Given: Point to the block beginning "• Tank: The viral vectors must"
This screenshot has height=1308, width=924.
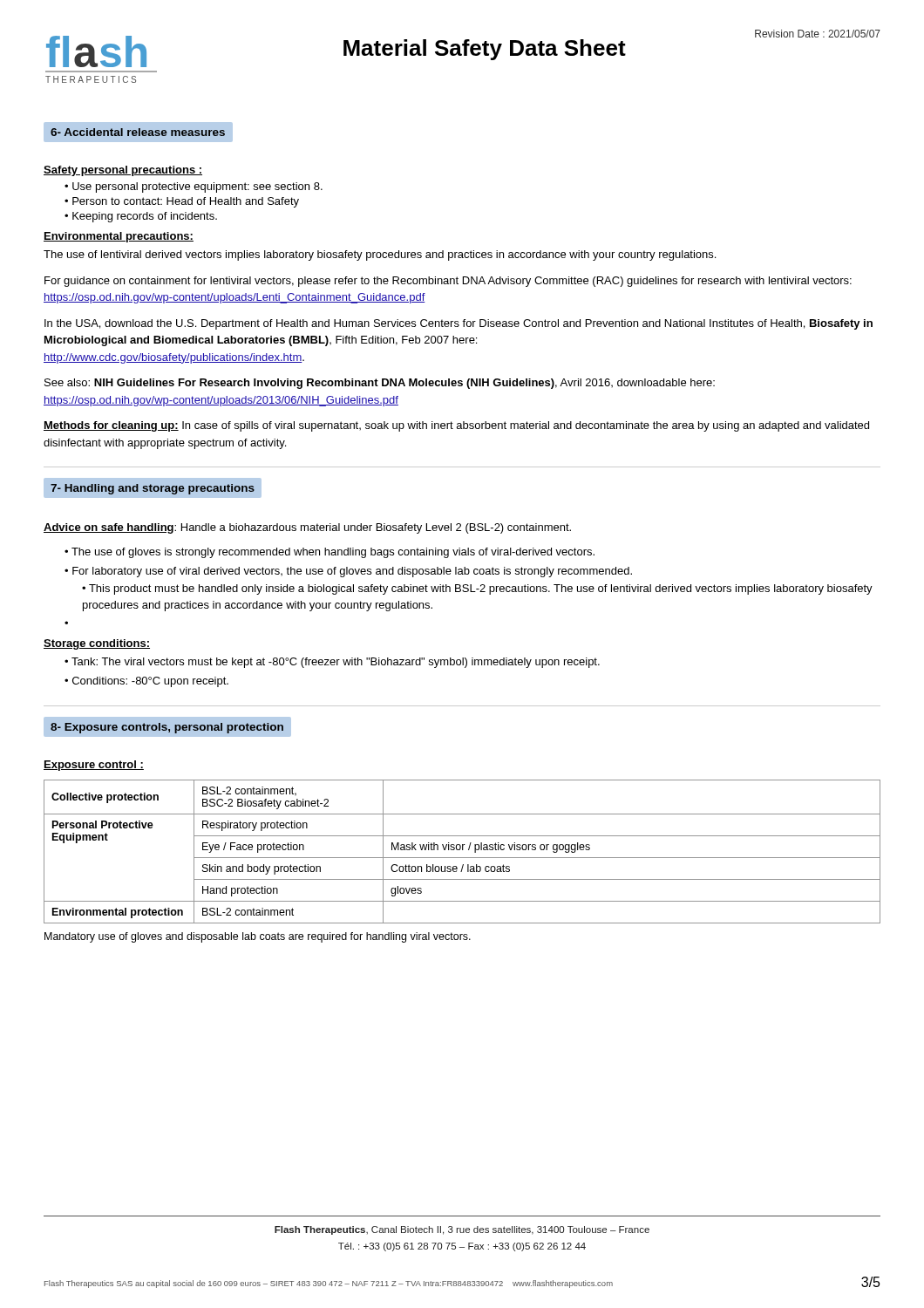Looking at the screenshot, I should 332,661.
